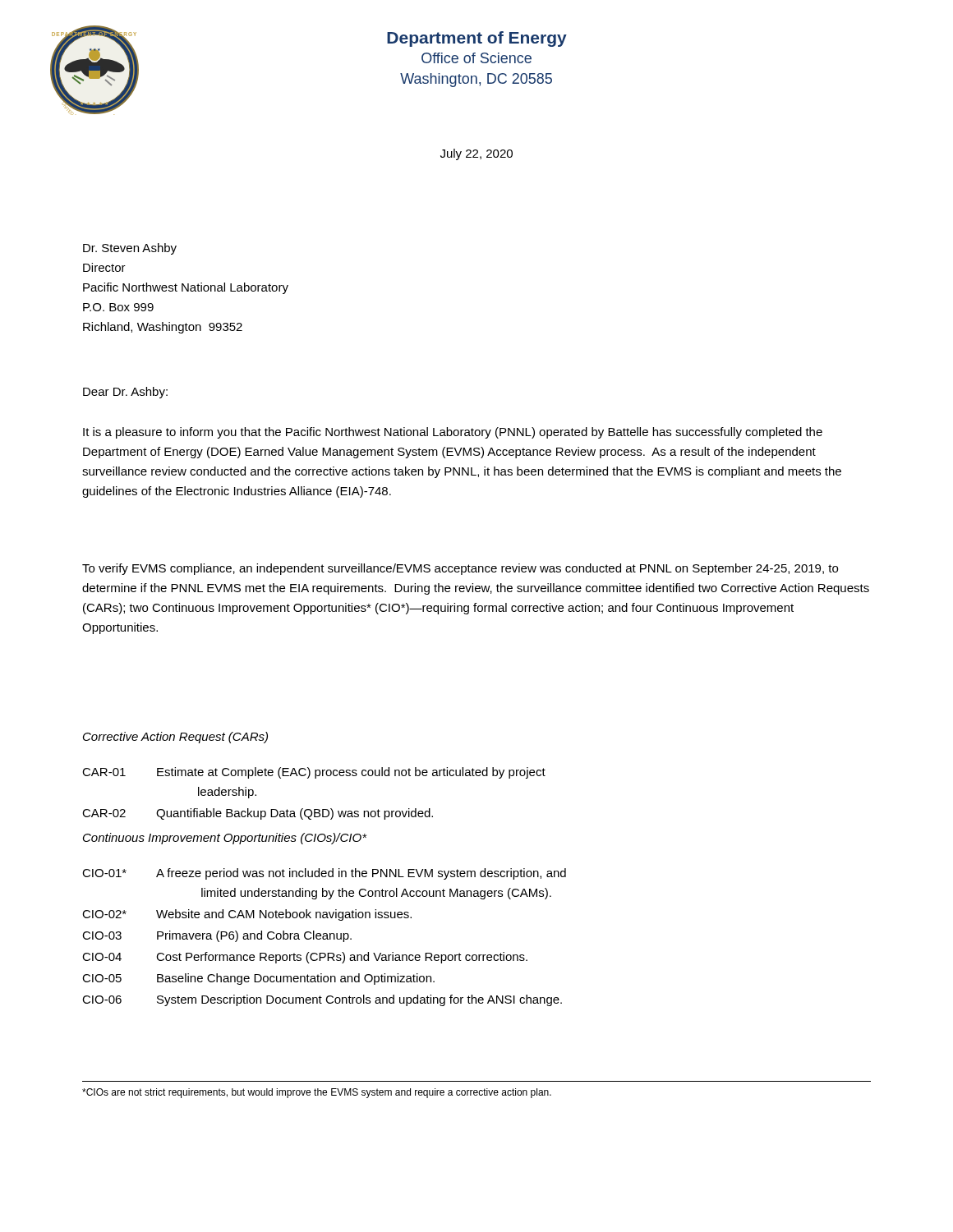Select the text that reads "July 22, 2020"

point(476,153)
